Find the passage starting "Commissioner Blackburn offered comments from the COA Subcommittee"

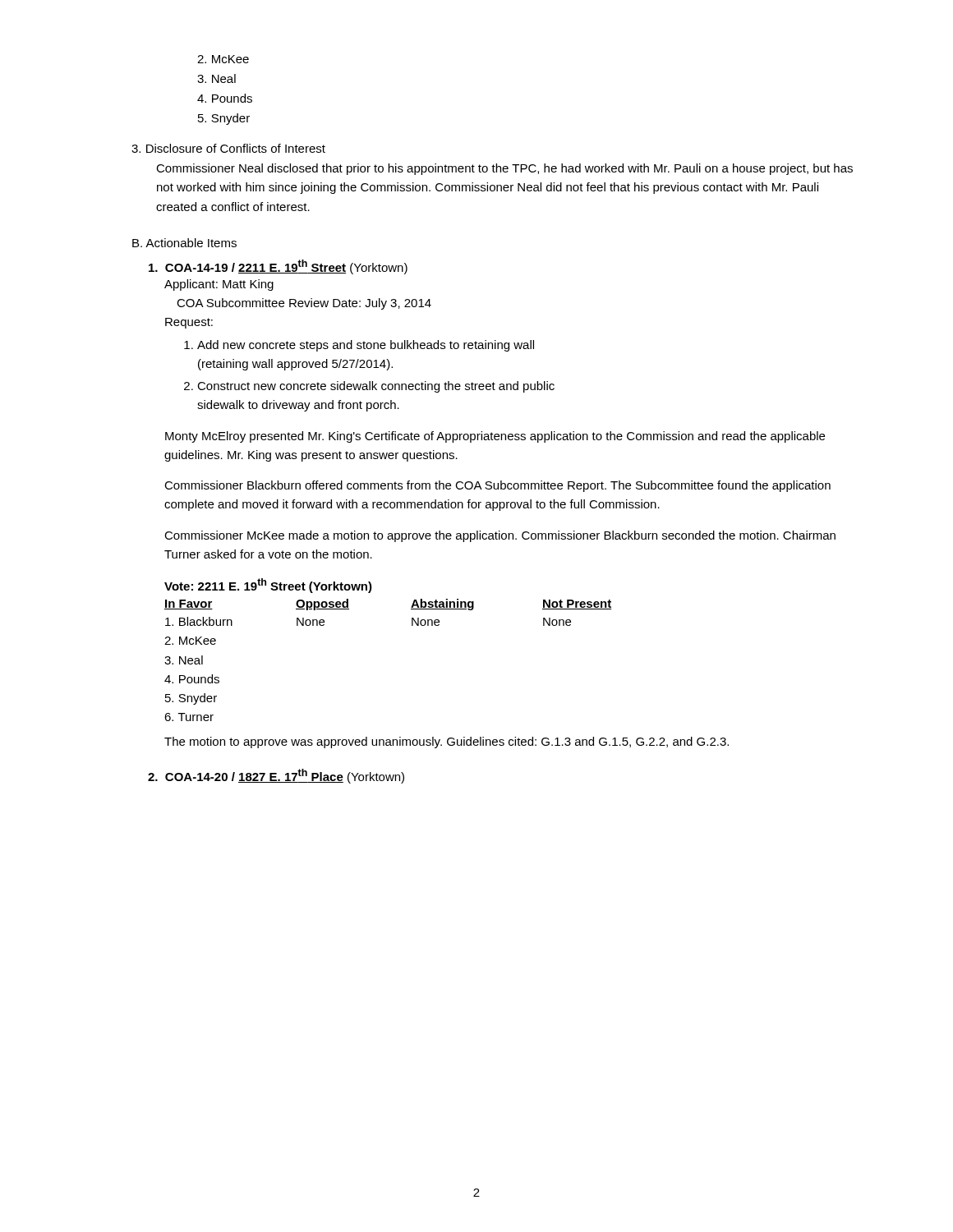click(x=498, y=495)
